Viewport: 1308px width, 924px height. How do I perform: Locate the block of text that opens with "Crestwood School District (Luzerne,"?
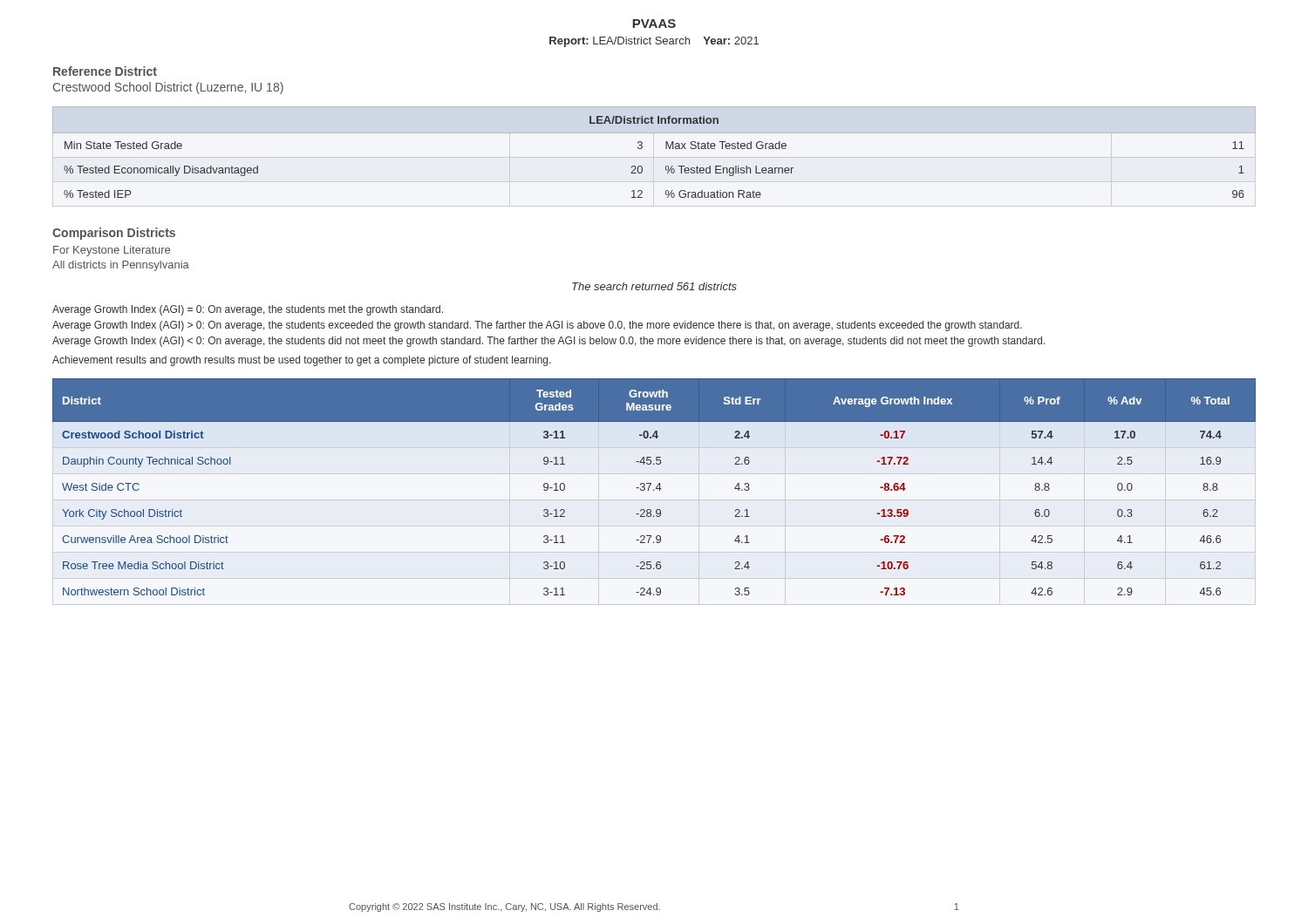(168, 87)
